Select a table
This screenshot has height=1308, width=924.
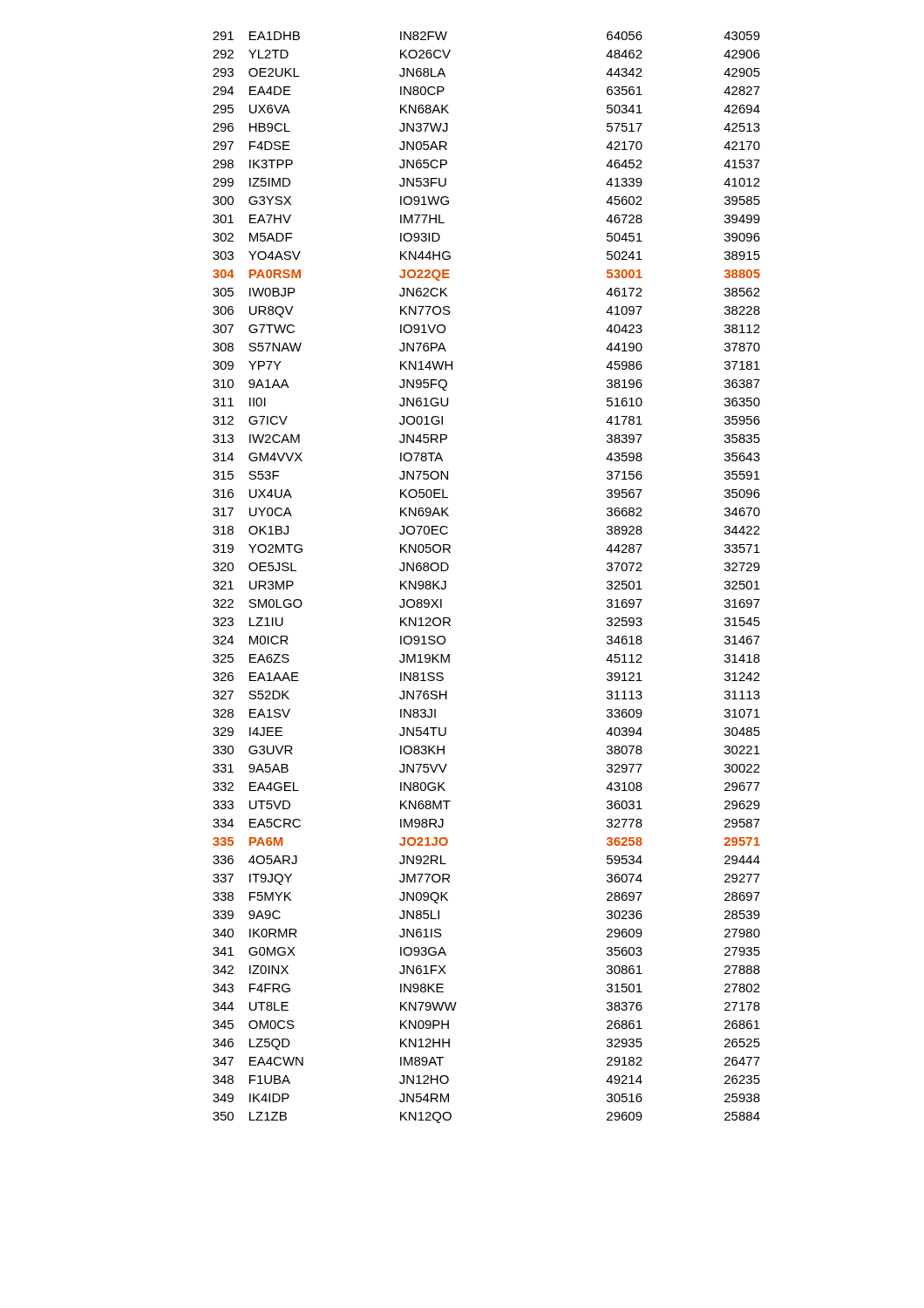pos(462,576)
